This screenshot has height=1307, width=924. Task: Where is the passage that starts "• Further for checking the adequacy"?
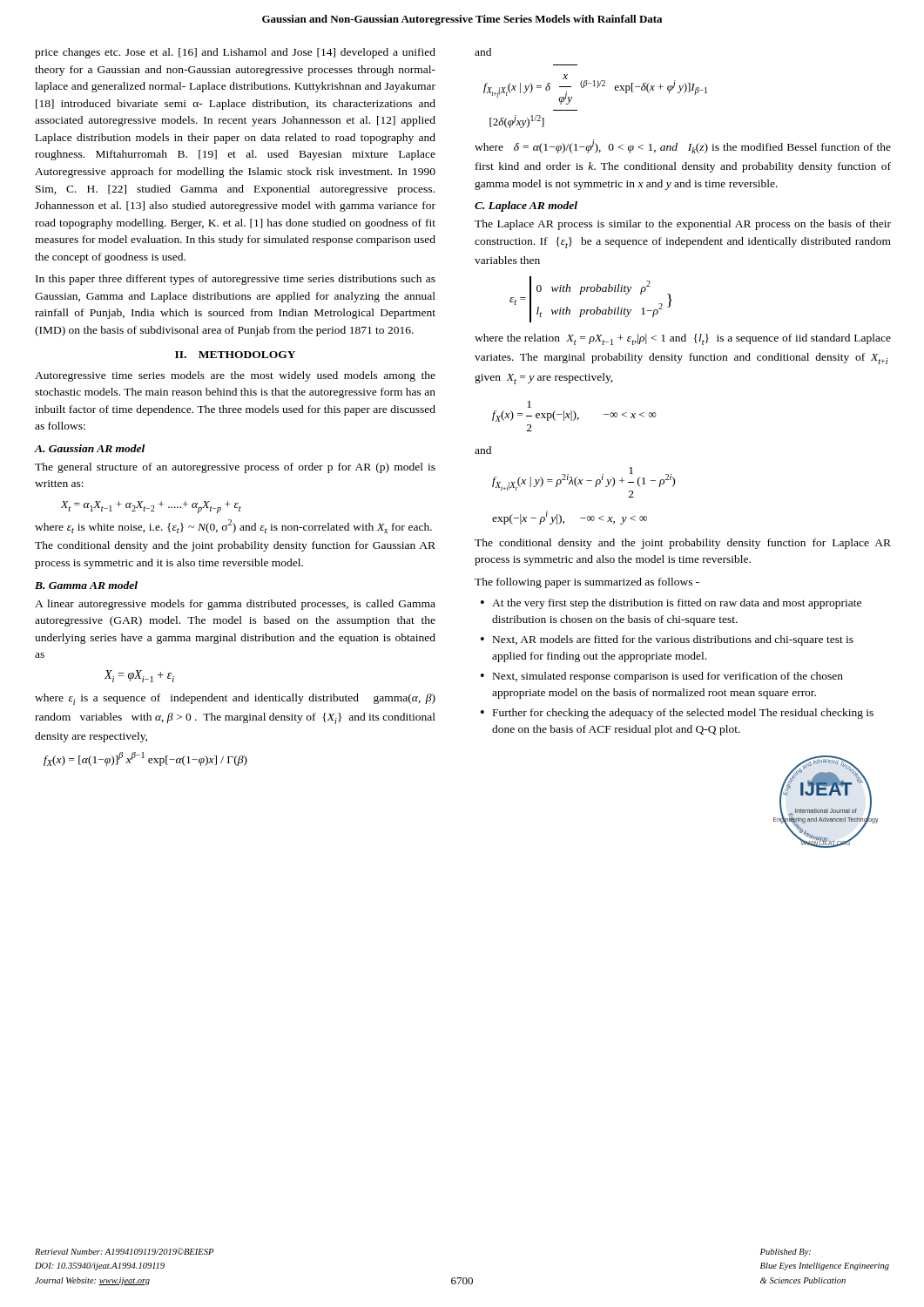(x=685, y=721)
